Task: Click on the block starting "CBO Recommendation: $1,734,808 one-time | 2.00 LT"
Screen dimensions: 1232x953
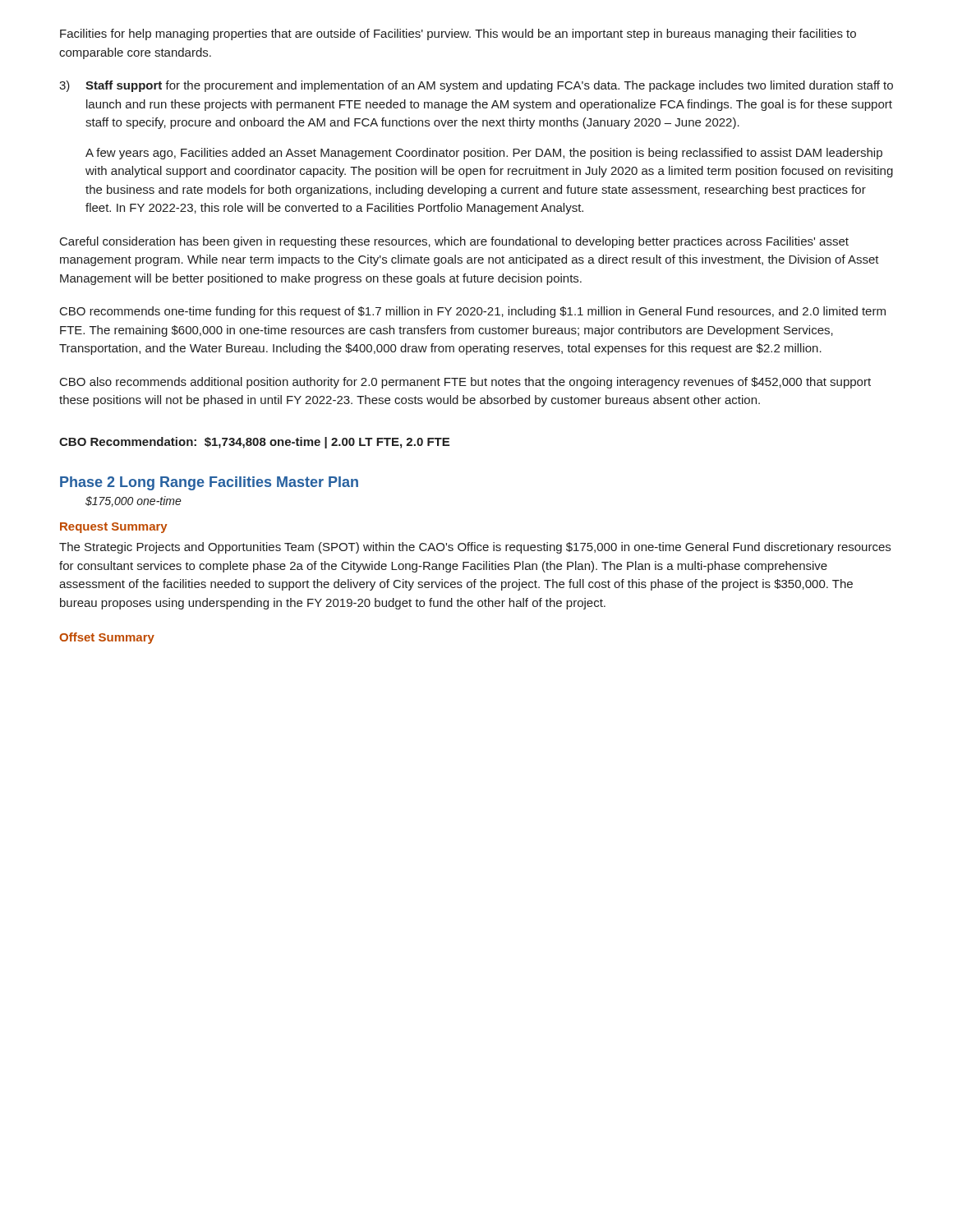Action: point(255,441)
